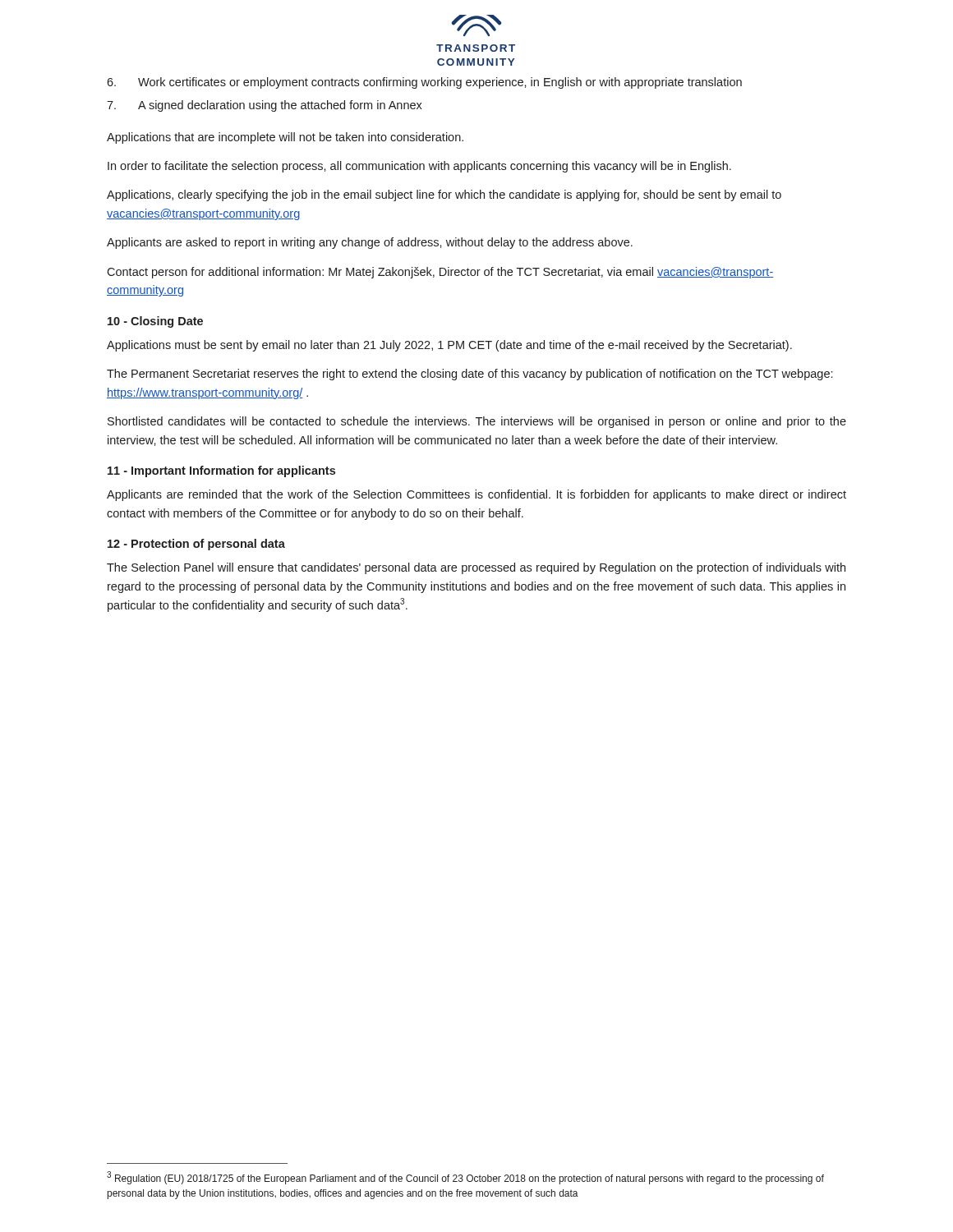Image resolution: width=953 pixels, height=1232 pixels.
Task: Click the section header that begins "12 - Protection of personal"
Action: coord(196,544)
